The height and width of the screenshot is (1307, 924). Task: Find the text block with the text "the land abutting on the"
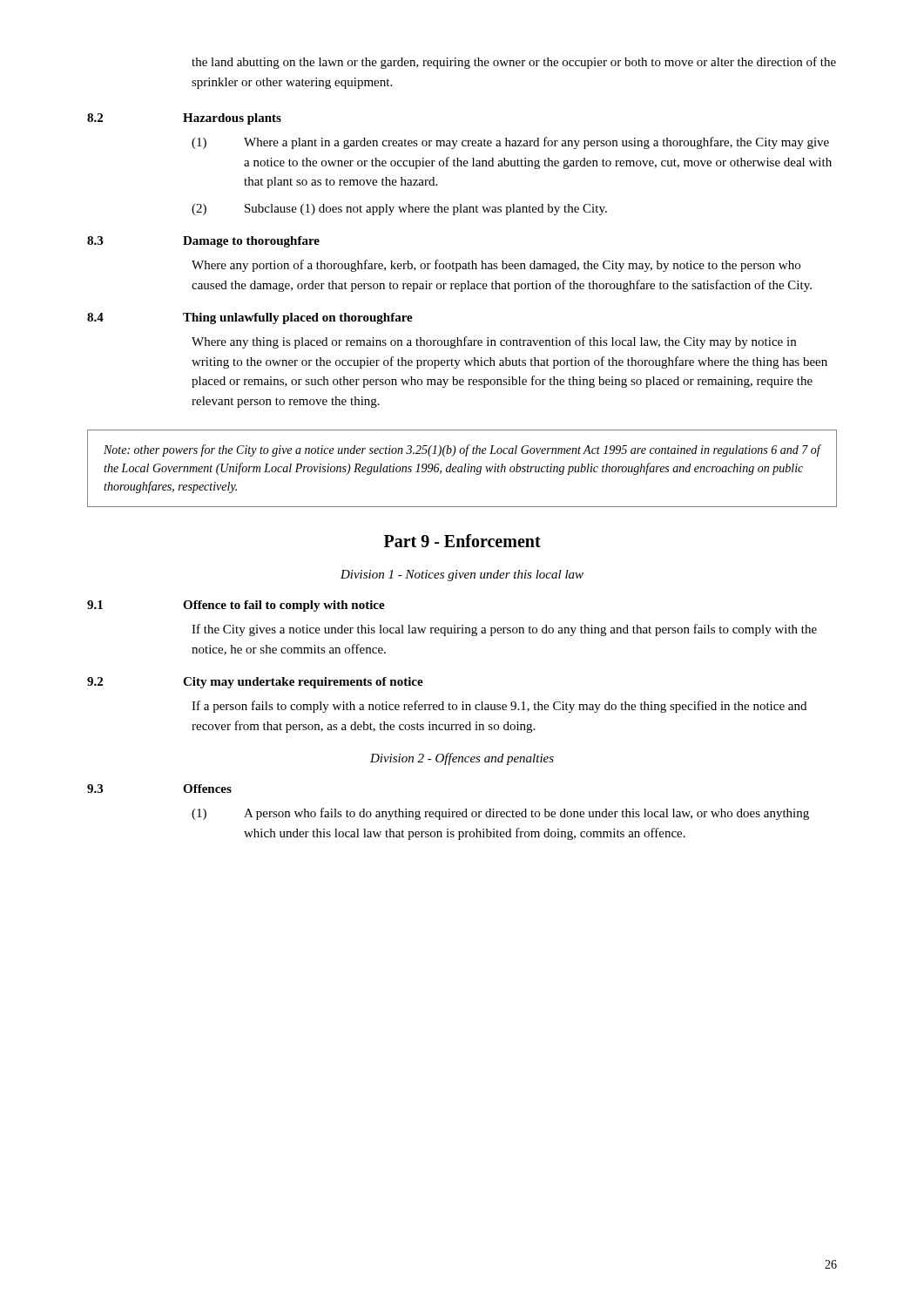click(514, 72)
